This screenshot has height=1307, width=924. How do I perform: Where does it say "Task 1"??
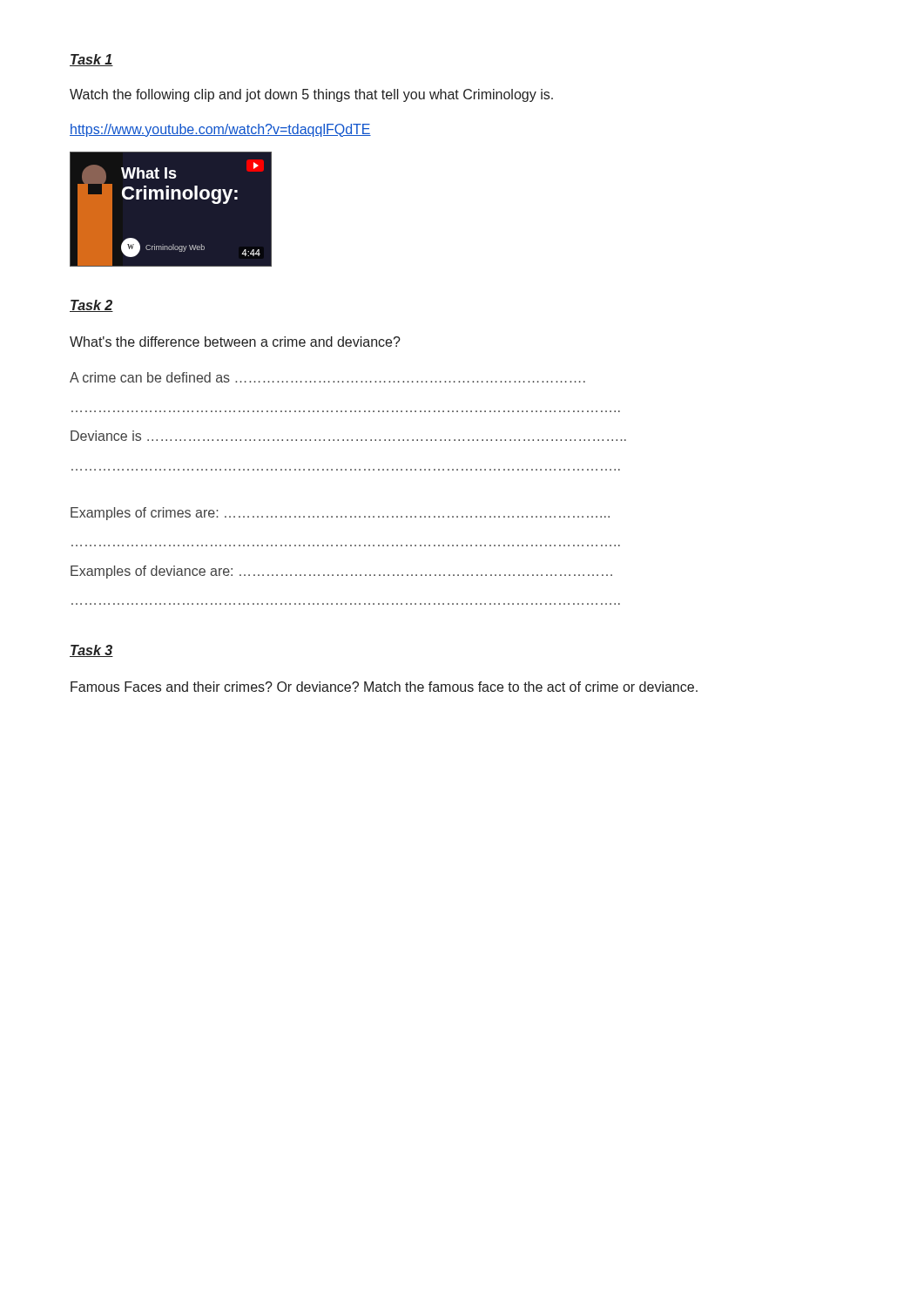[91, 60]
